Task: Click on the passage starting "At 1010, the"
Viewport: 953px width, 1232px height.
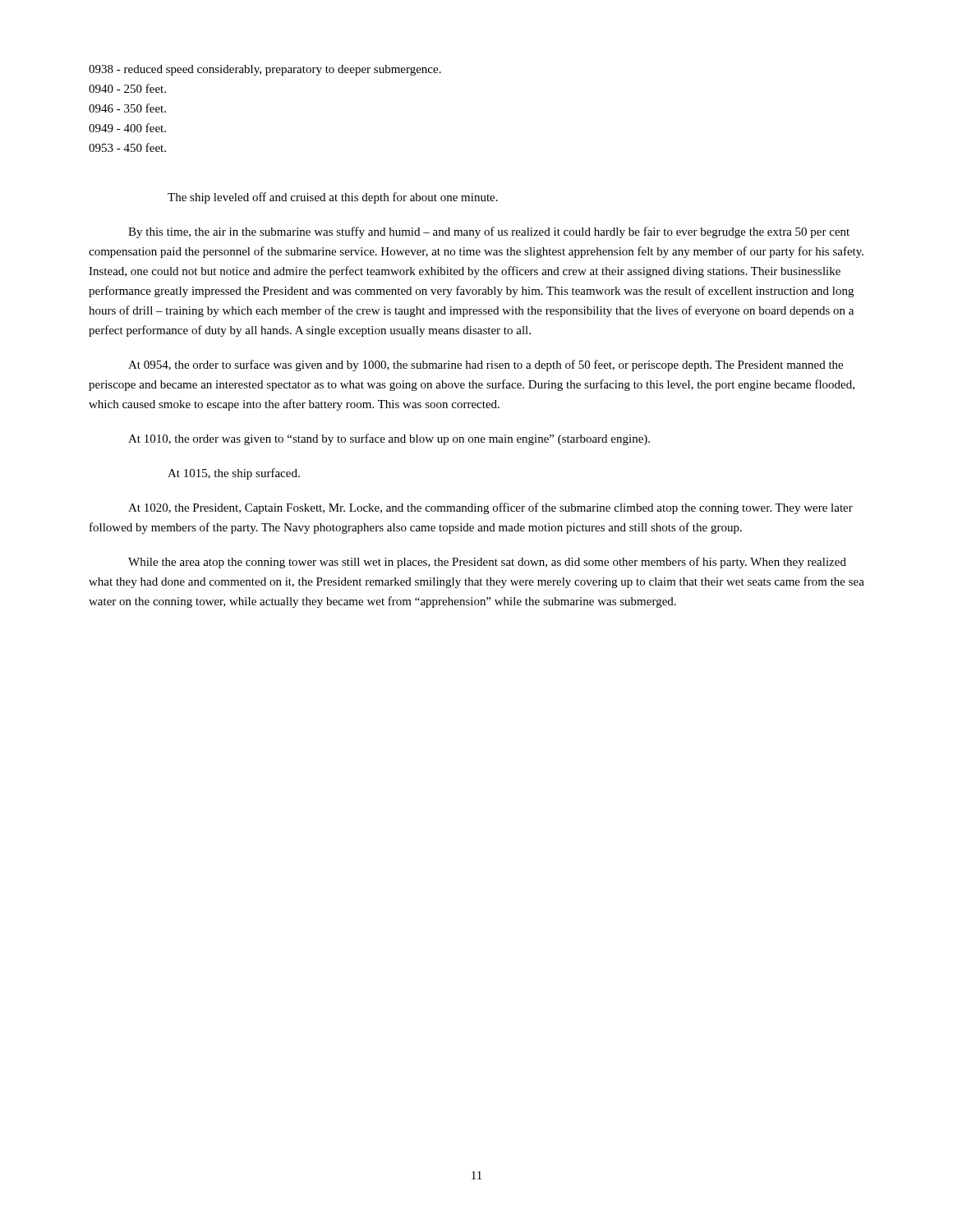Action: (x=389, y=439)
